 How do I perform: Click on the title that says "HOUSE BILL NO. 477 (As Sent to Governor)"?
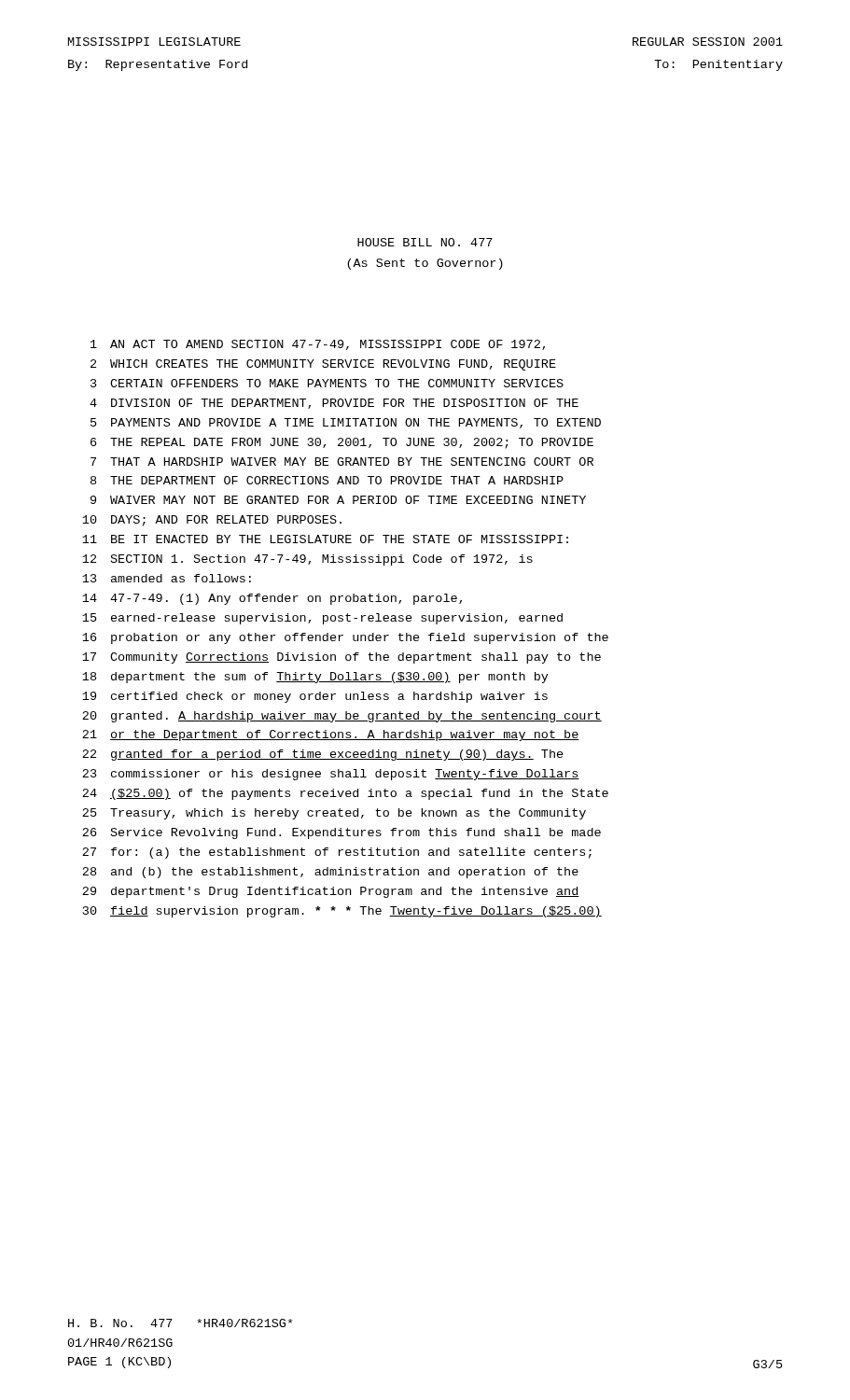[425, 253]
